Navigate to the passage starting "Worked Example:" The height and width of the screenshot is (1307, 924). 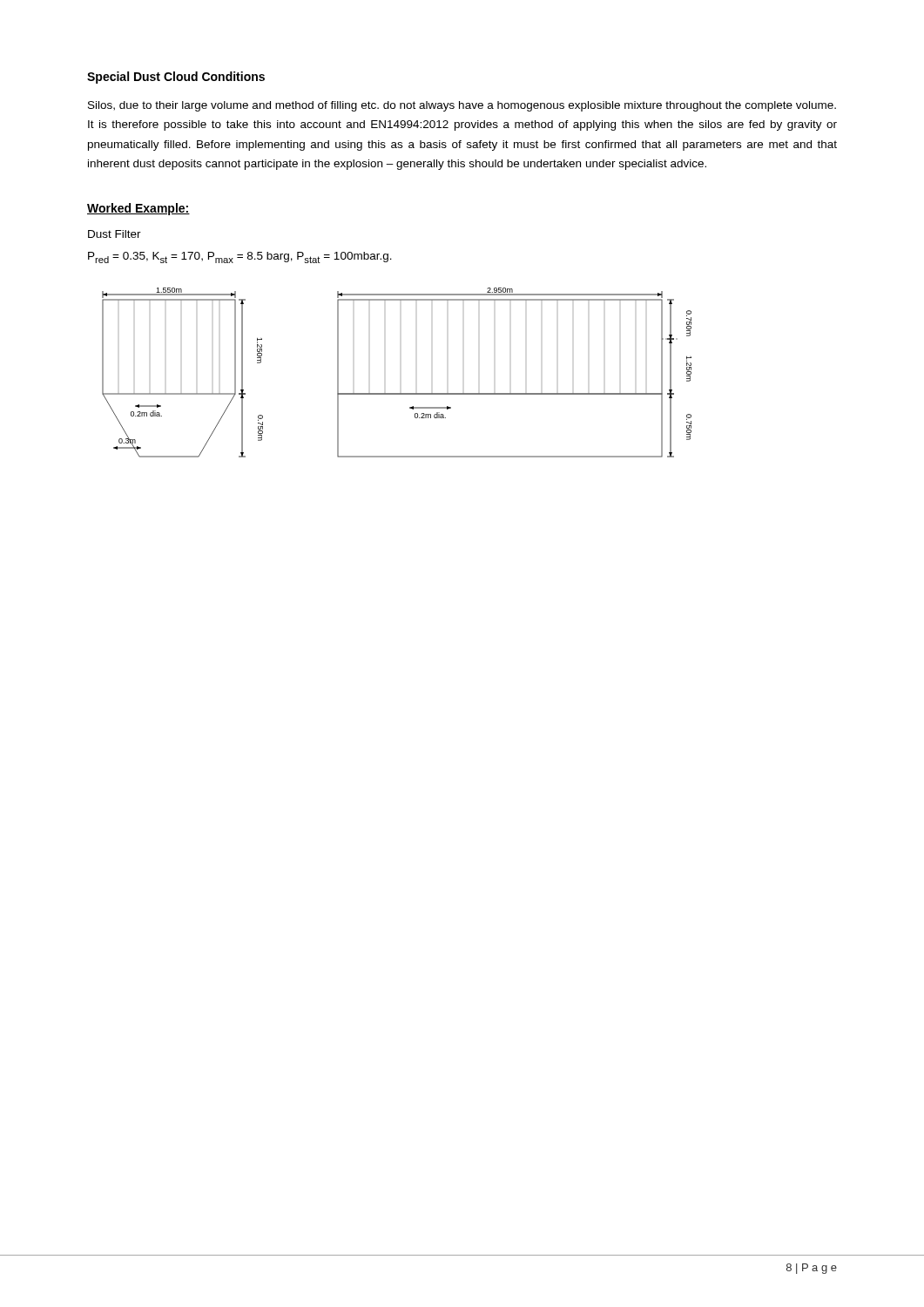[x=138, y=208]
